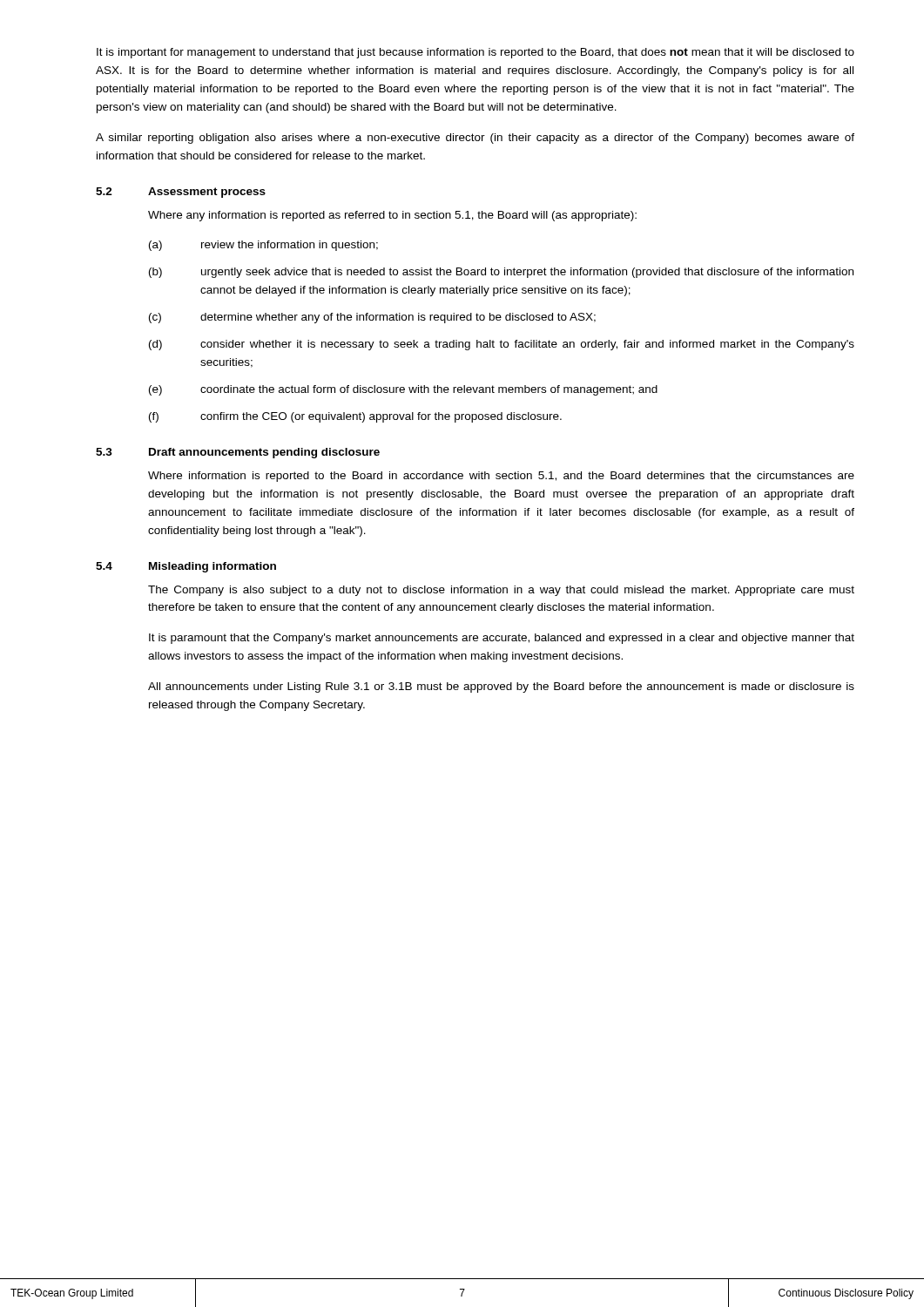Point to the block starting "5.2 Assessment process"
The image size is (924, 1307).
[x=181, y=191]
